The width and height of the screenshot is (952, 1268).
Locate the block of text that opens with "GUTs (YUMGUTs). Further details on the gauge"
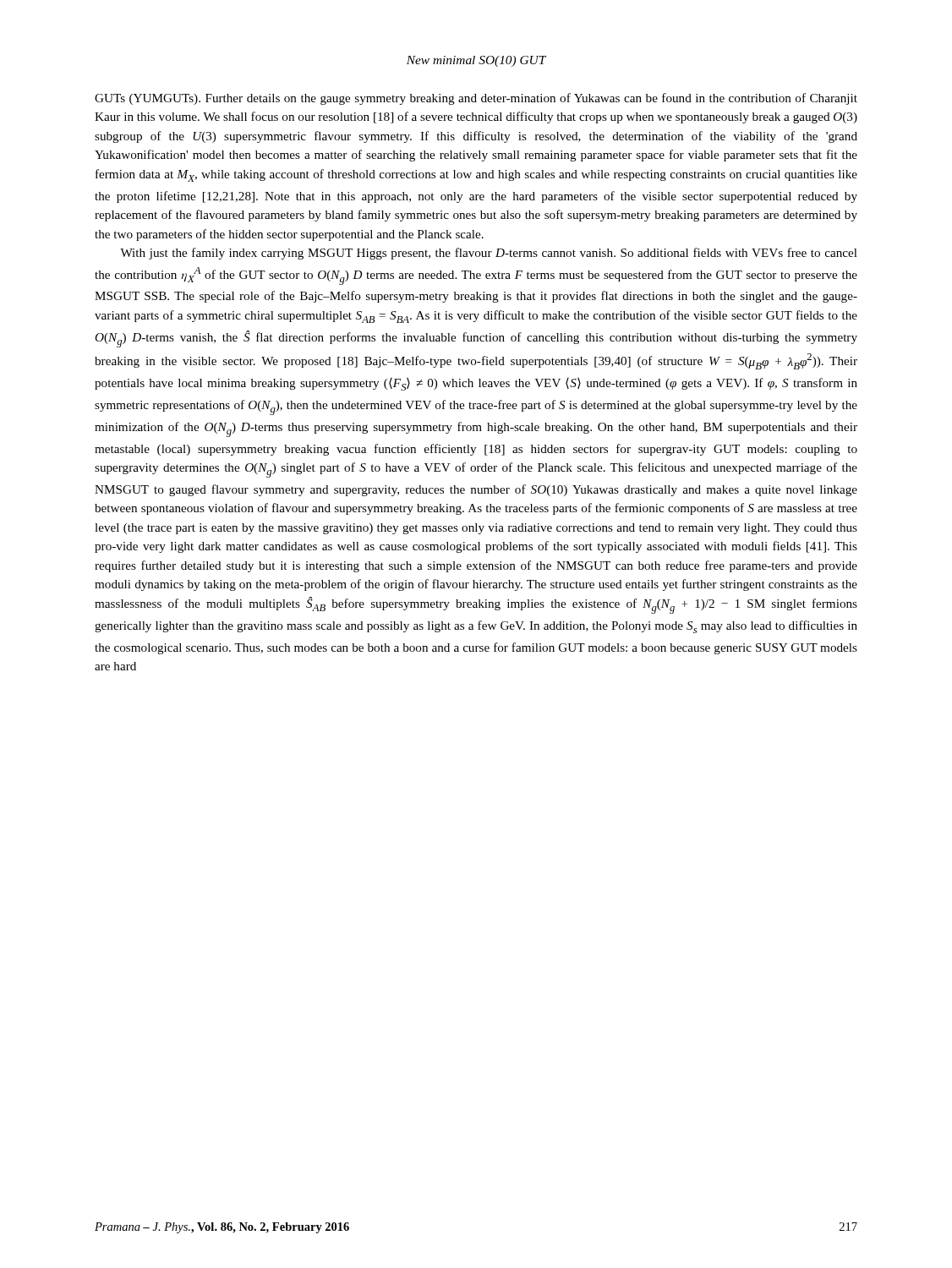point(476,382)
